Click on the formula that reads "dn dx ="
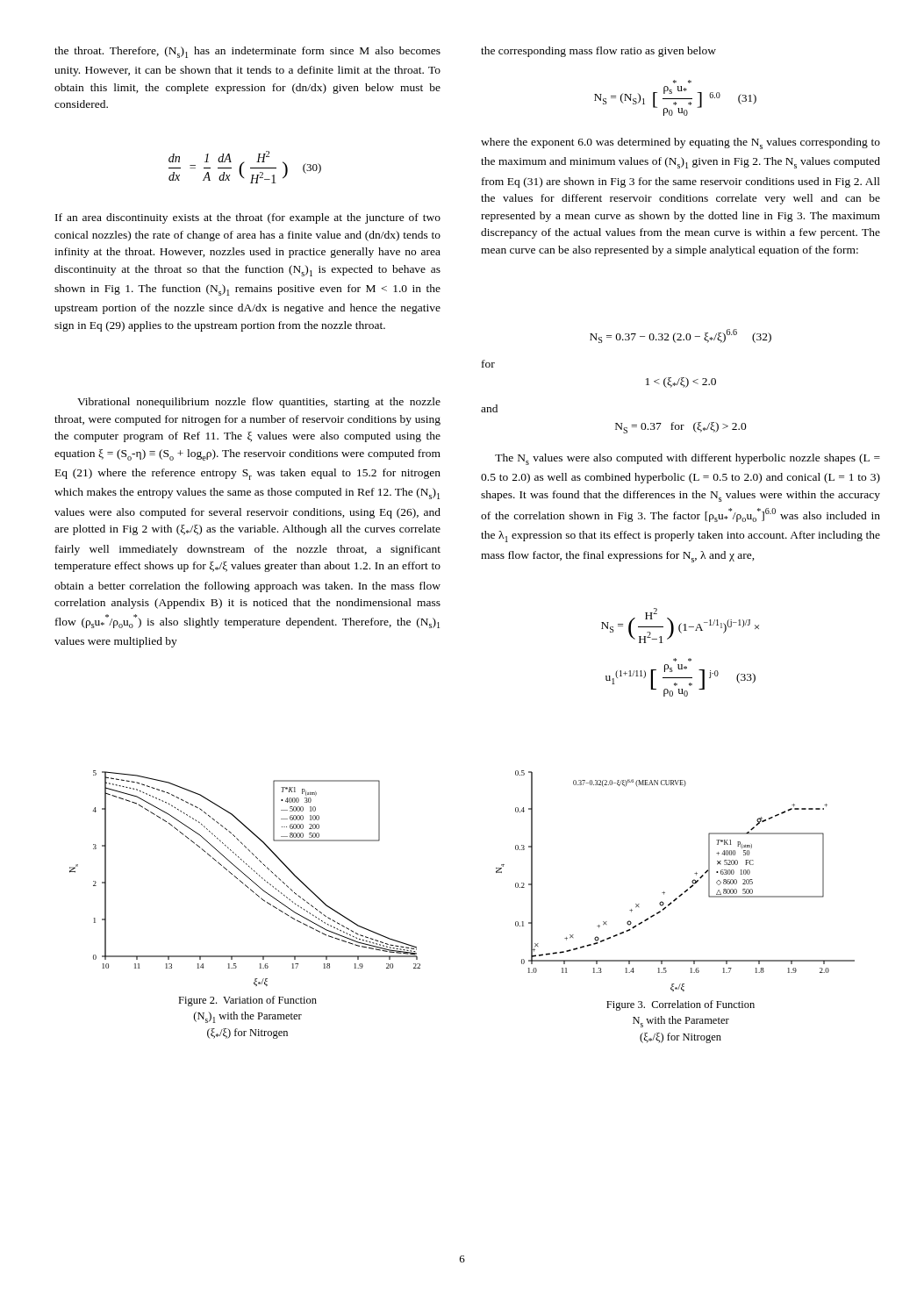Screen dimensions: 1316x924 pos(247,168)
